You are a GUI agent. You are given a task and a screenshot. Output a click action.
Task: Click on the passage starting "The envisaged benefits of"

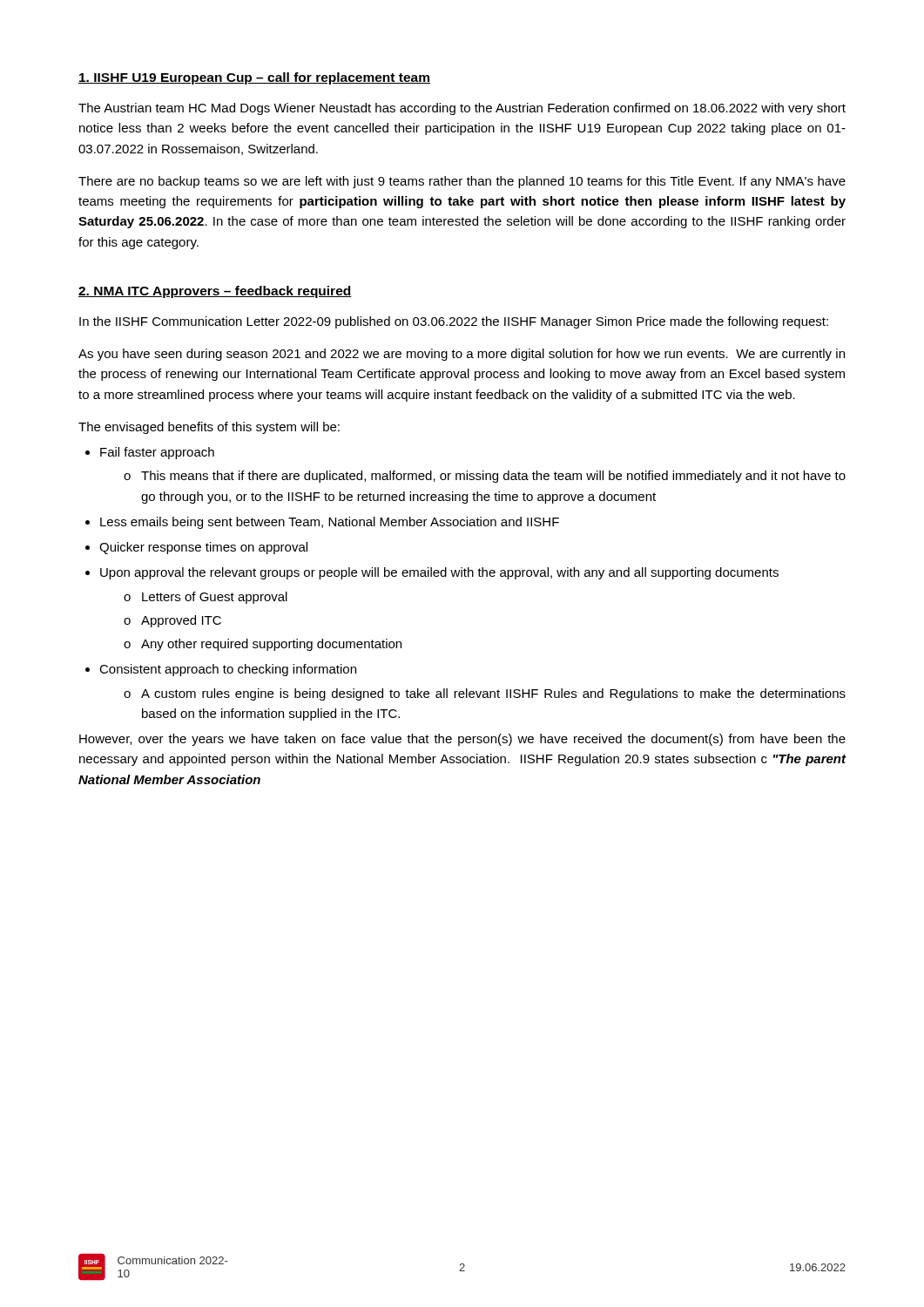[209, 426]
